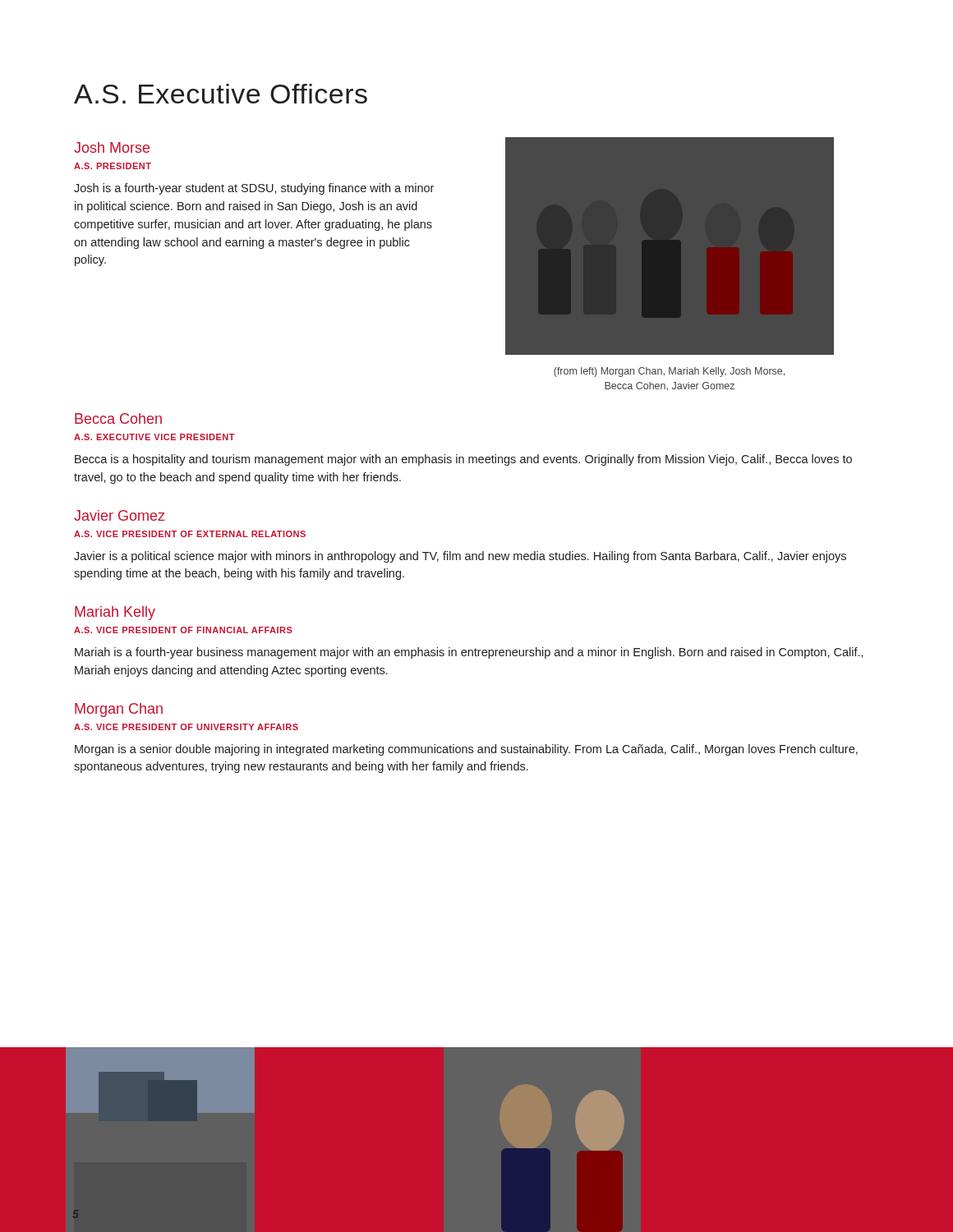The image size is (953, 1232).
Task: Locate the title containing "A.S. Executive Officers"
Action: [221, 94]
